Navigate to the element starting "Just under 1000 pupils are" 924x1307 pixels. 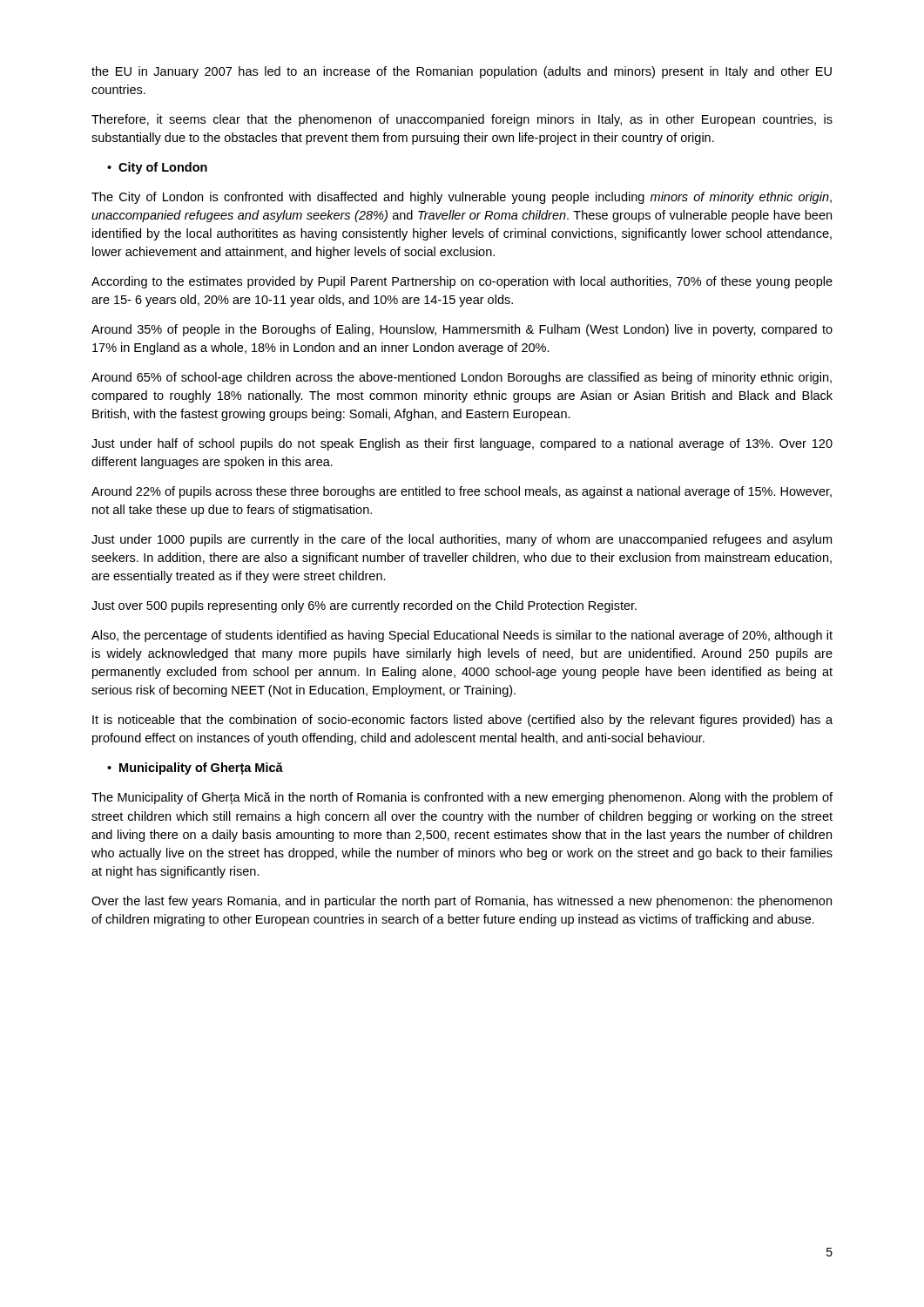coord(462,558)
